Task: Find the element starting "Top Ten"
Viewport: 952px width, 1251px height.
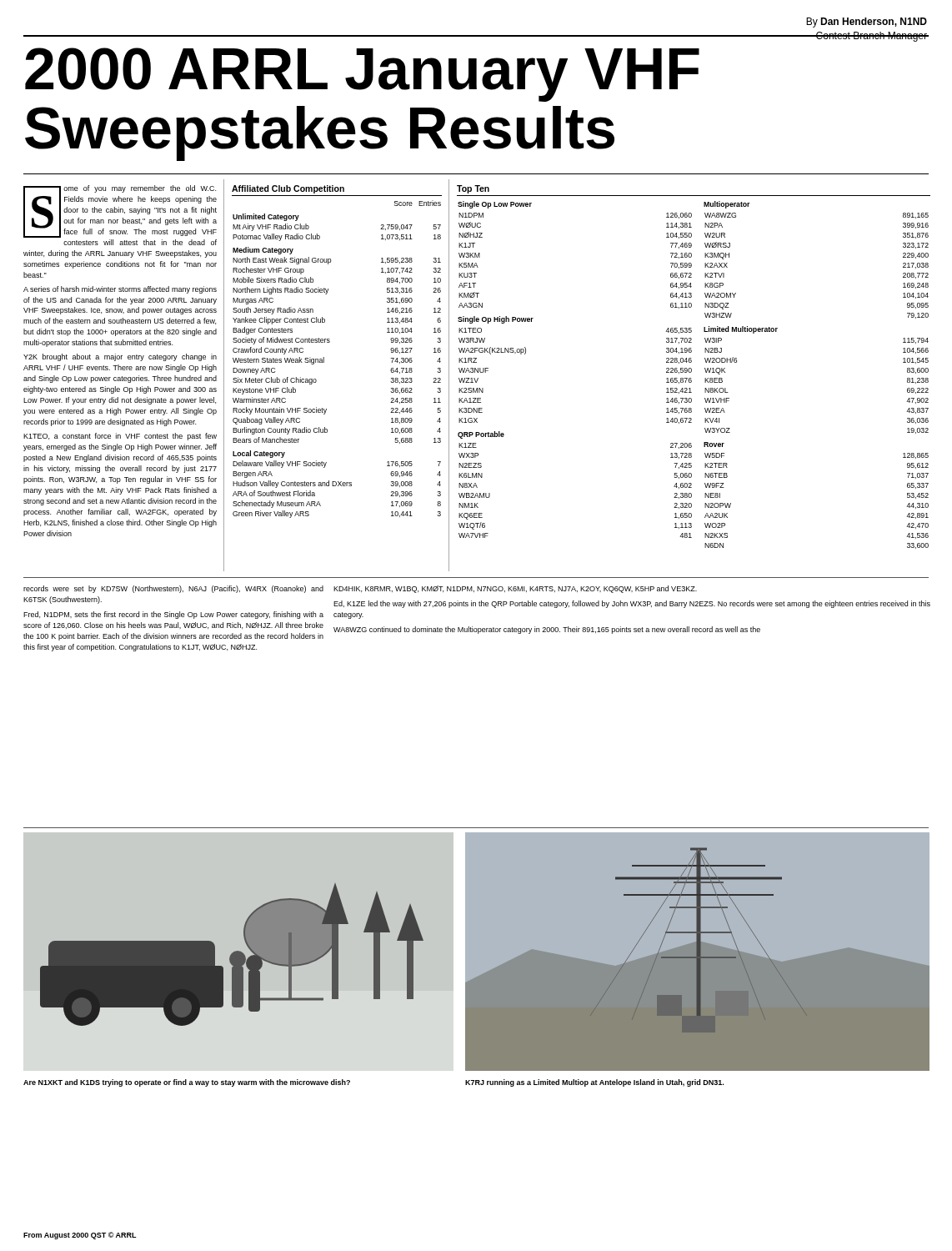Action: (473, 189)
